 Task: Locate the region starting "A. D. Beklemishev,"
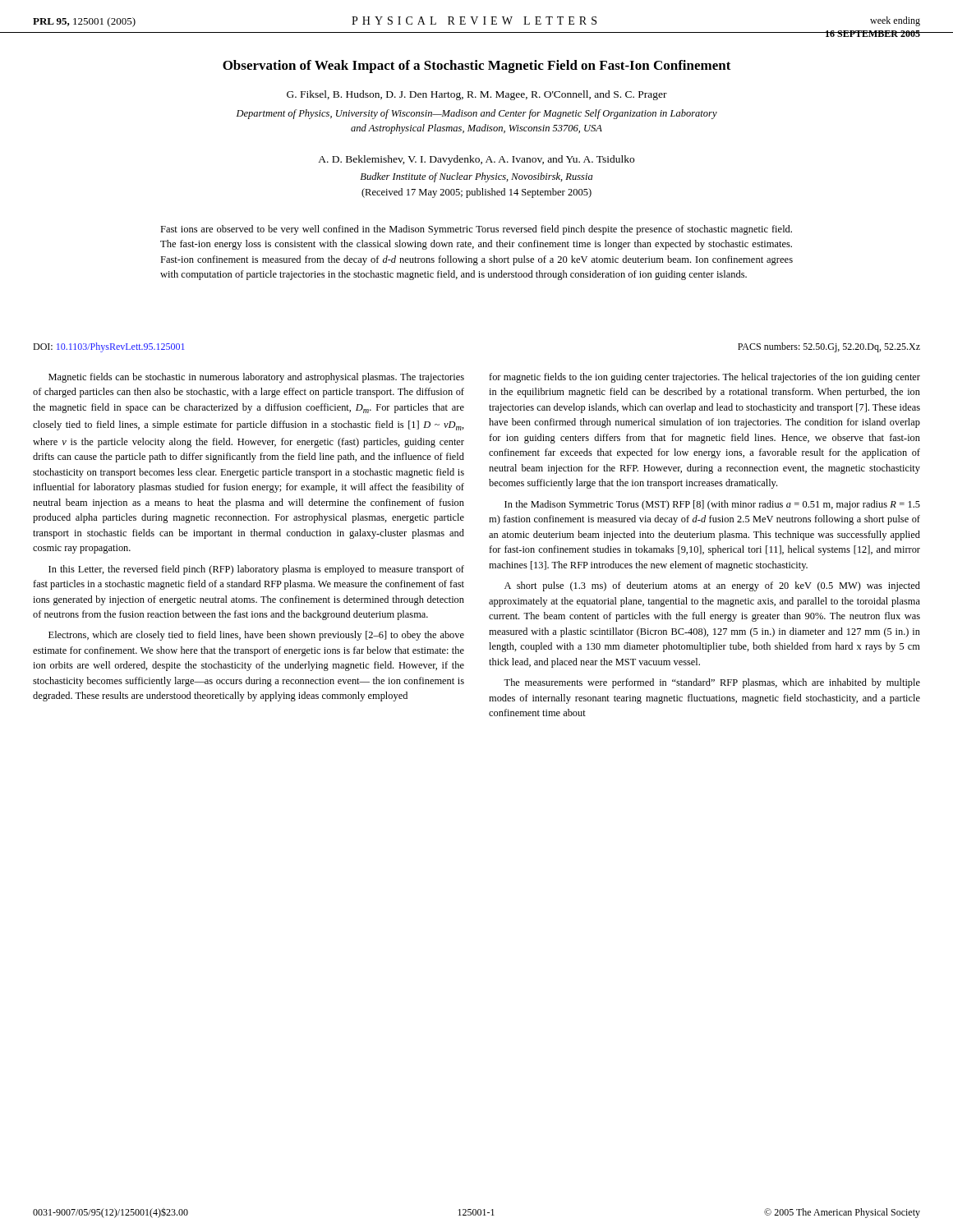tap(476, 159)
